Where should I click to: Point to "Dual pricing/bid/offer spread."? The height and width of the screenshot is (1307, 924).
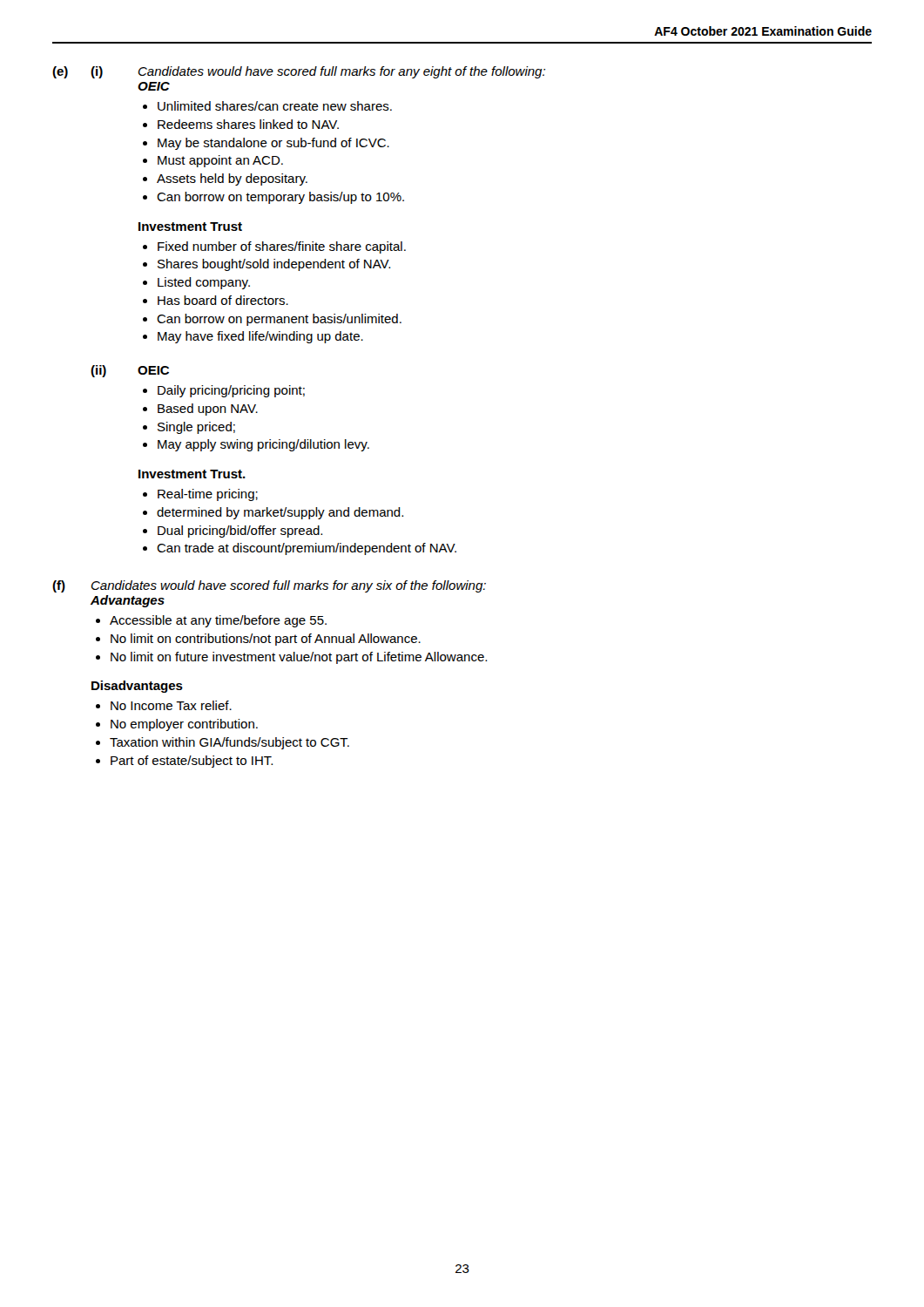tap(233, 532)
